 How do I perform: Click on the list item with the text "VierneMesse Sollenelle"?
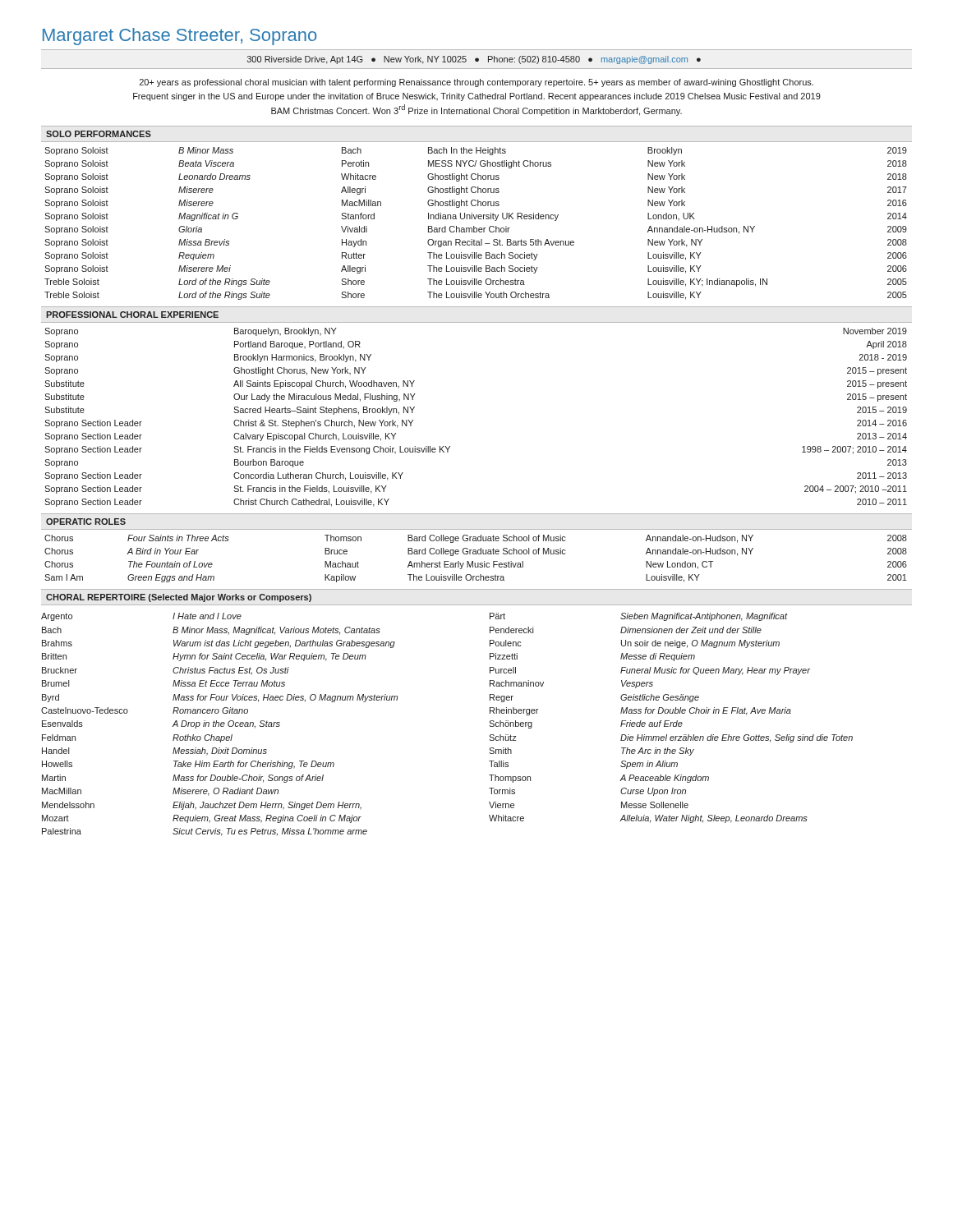pos(700,805)
